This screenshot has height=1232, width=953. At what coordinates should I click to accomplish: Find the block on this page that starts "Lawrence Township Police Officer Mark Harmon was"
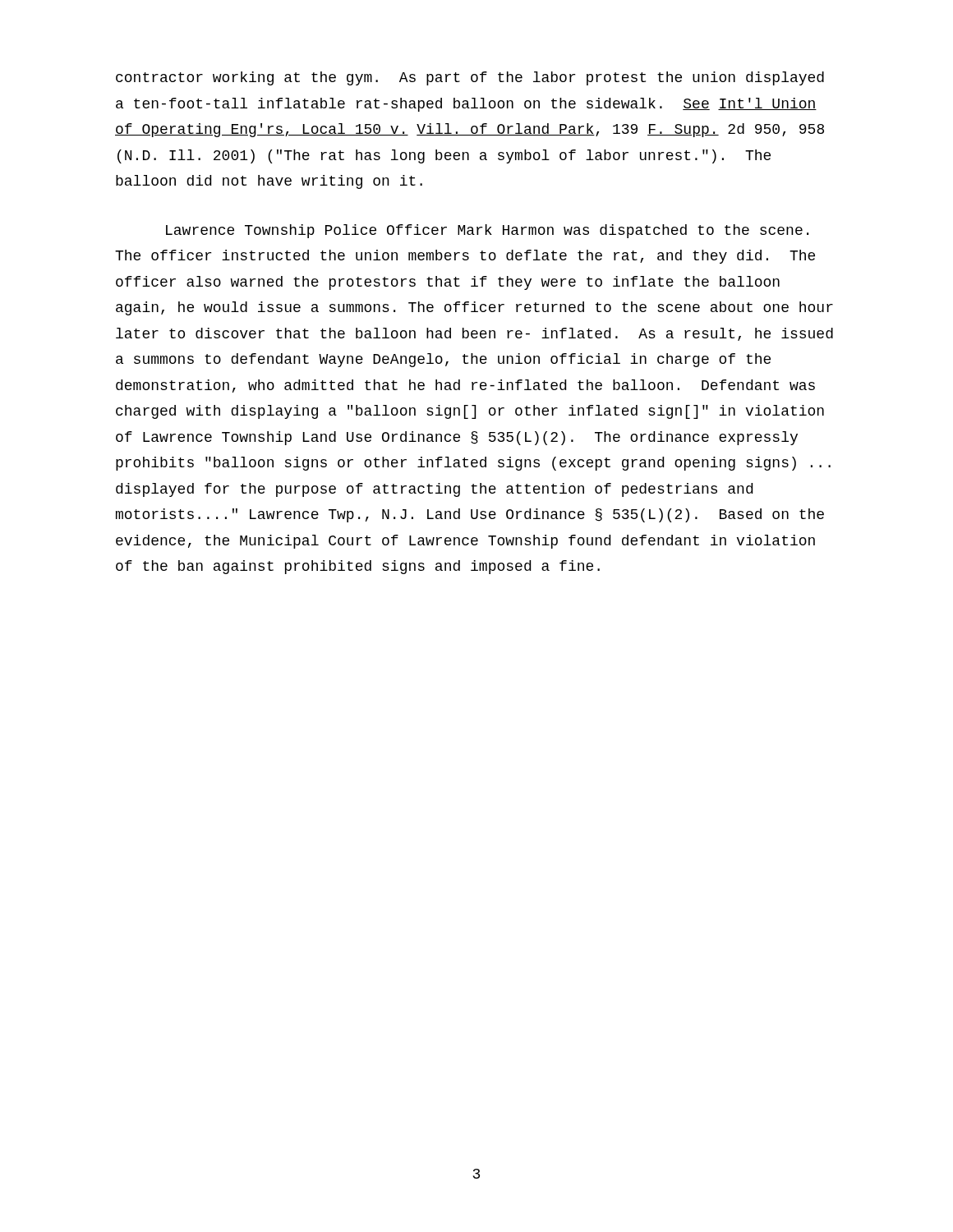[x=474, y=399]
